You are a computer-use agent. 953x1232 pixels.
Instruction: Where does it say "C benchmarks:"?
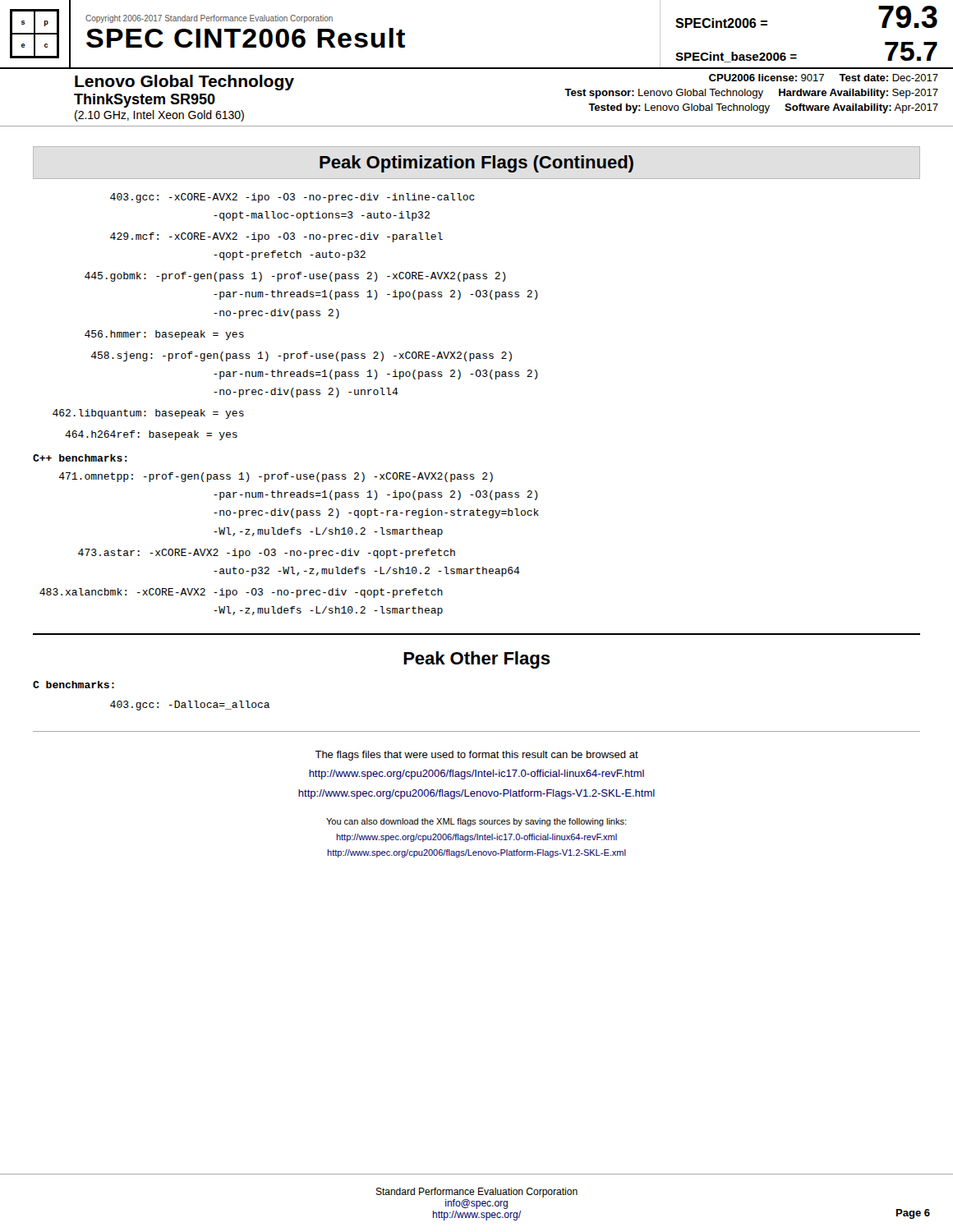point(75,685)
